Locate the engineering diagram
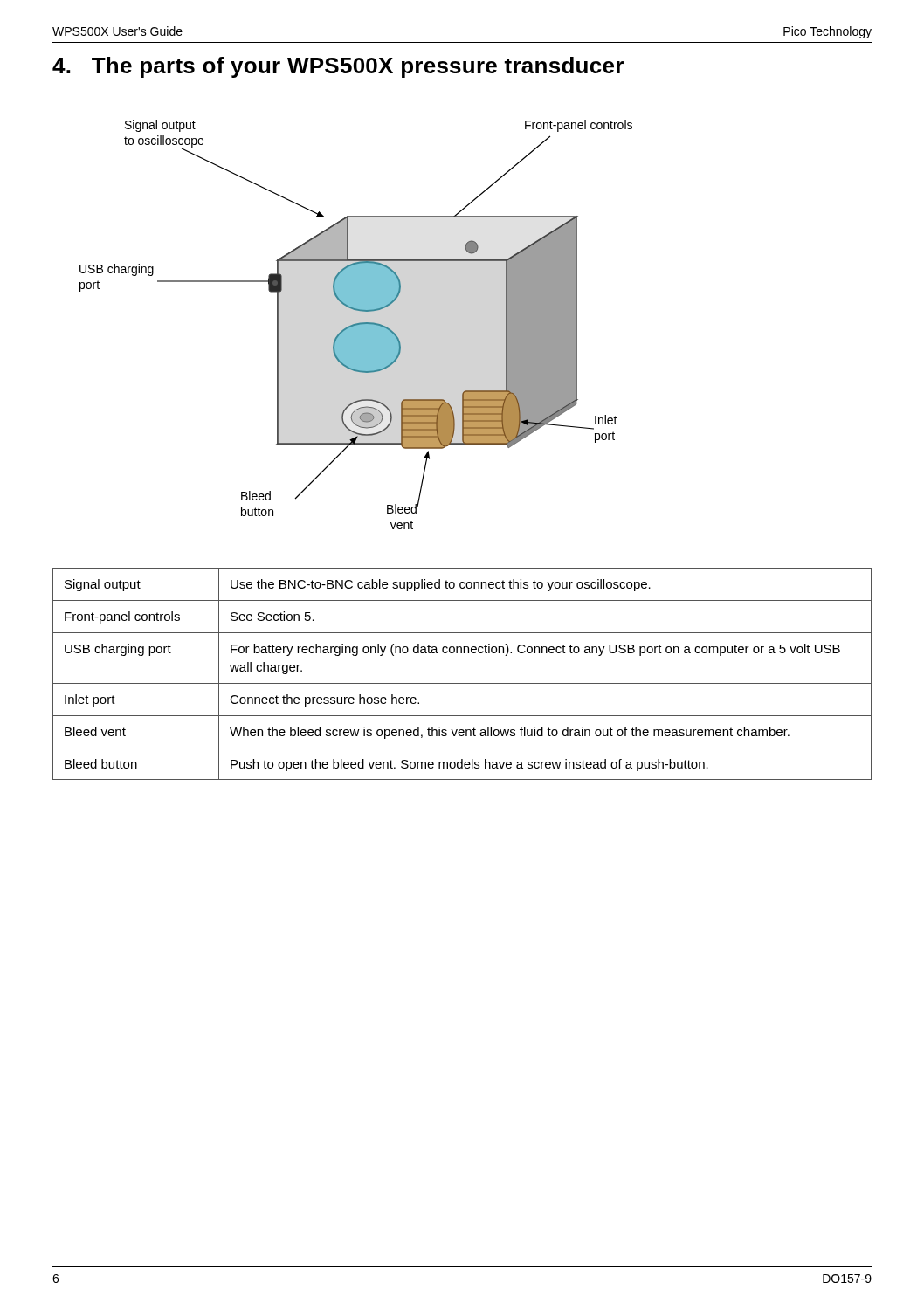 (x=462, y=326)
